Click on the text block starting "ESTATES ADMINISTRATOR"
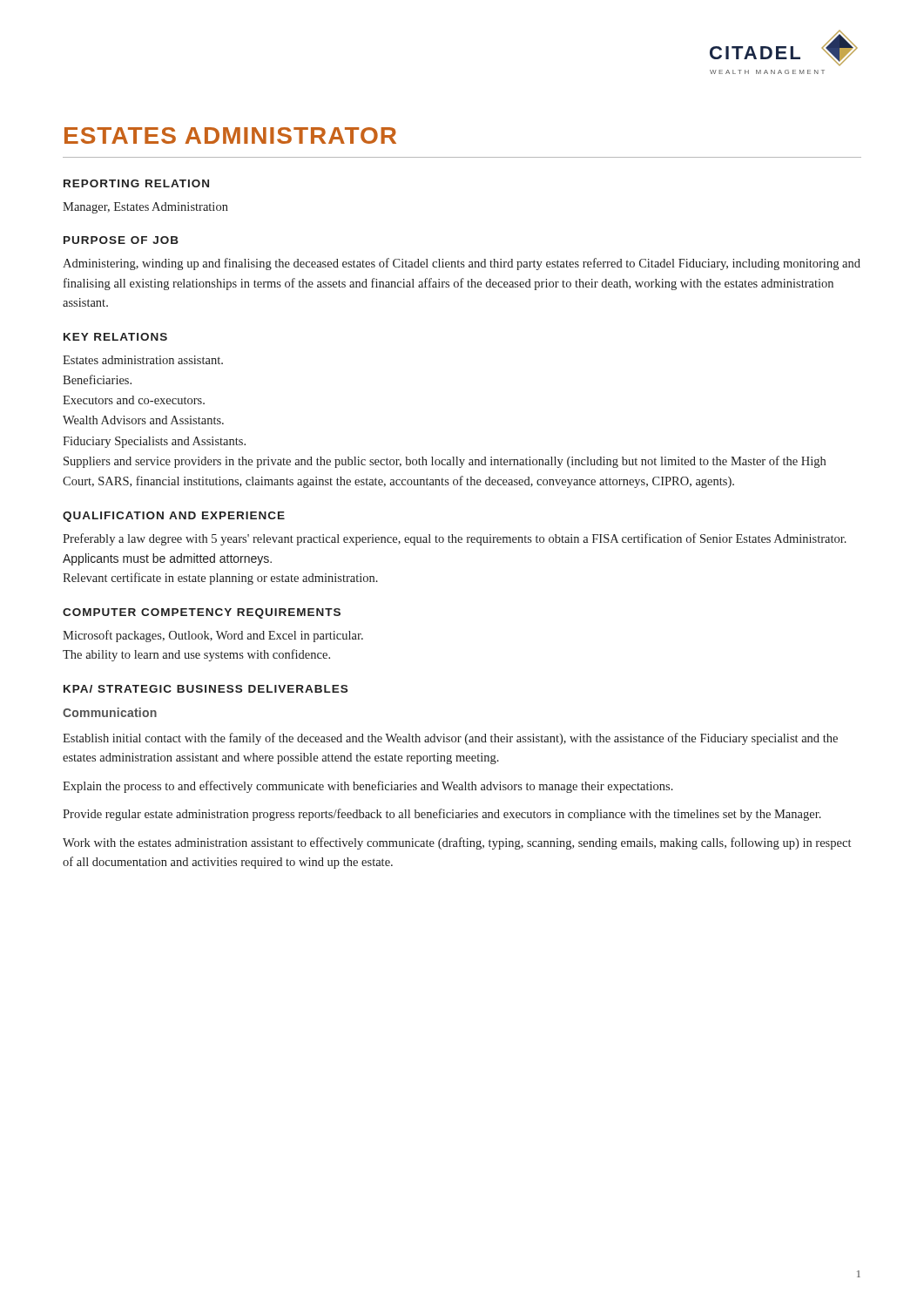 pyautogui.click(x=230, y=135)
